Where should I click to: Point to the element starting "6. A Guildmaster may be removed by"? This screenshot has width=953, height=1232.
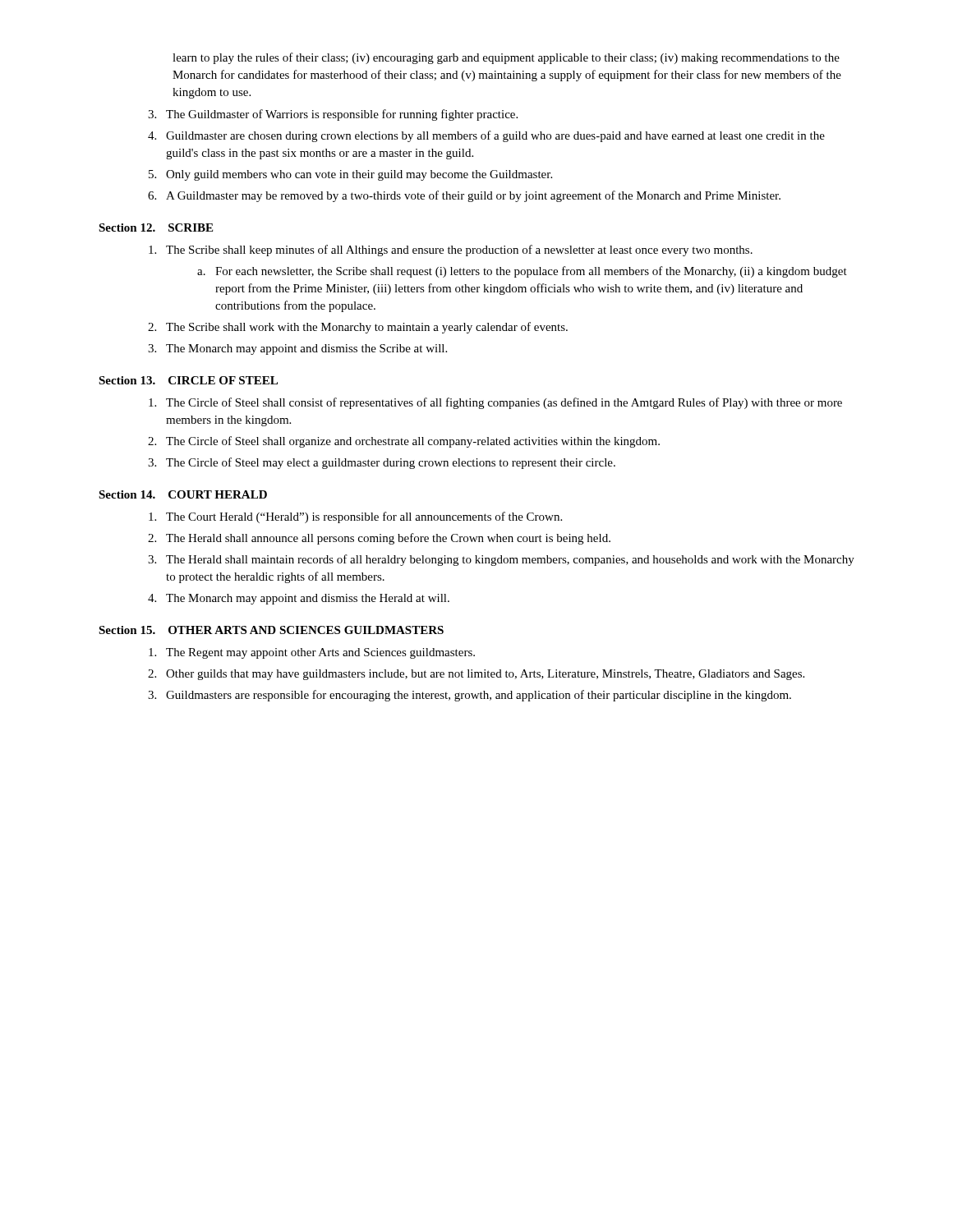click(x=465, y=196)
